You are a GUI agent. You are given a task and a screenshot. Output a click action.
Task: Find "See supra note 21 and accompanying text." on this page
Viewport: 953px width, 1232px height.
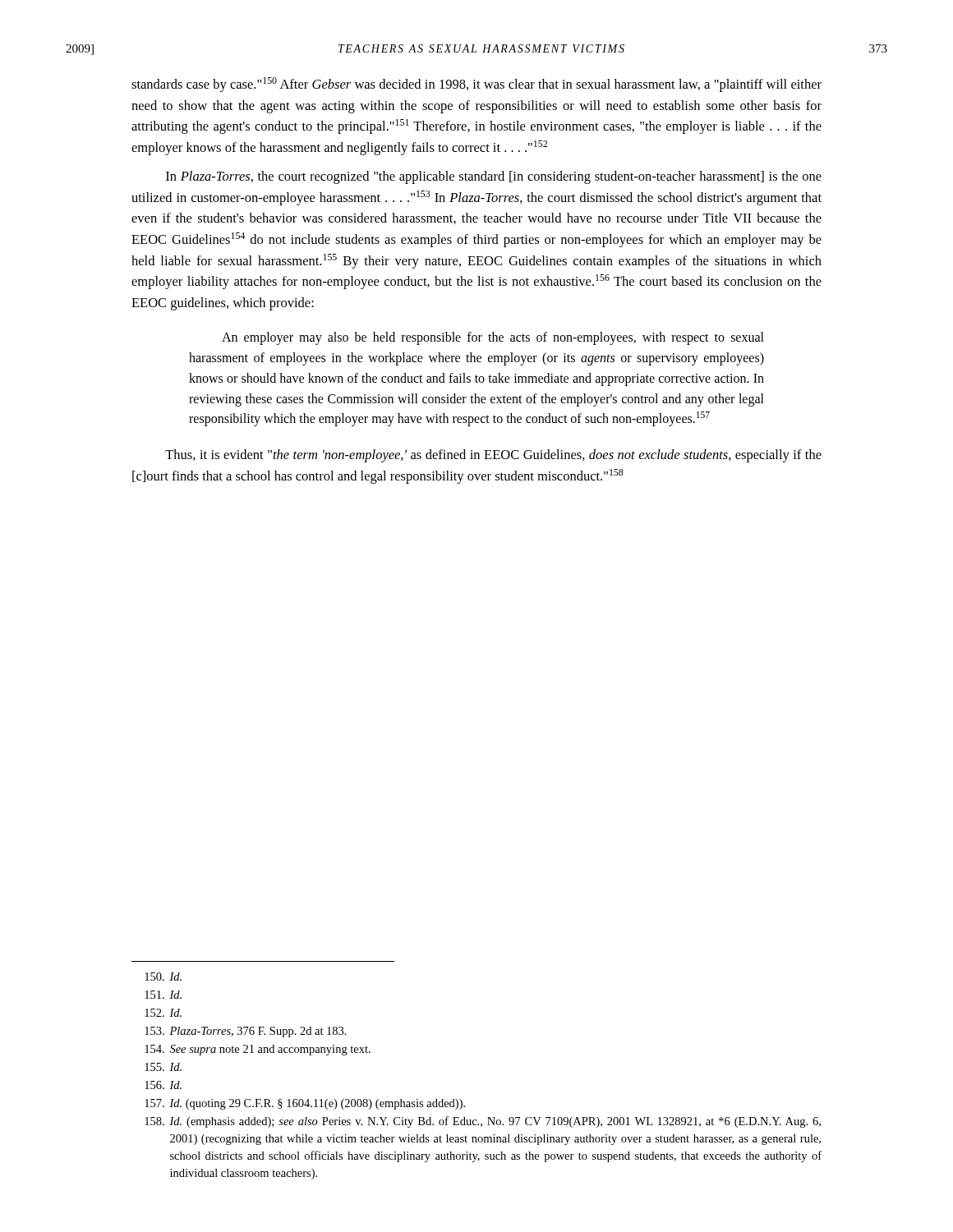(258, 1050)
